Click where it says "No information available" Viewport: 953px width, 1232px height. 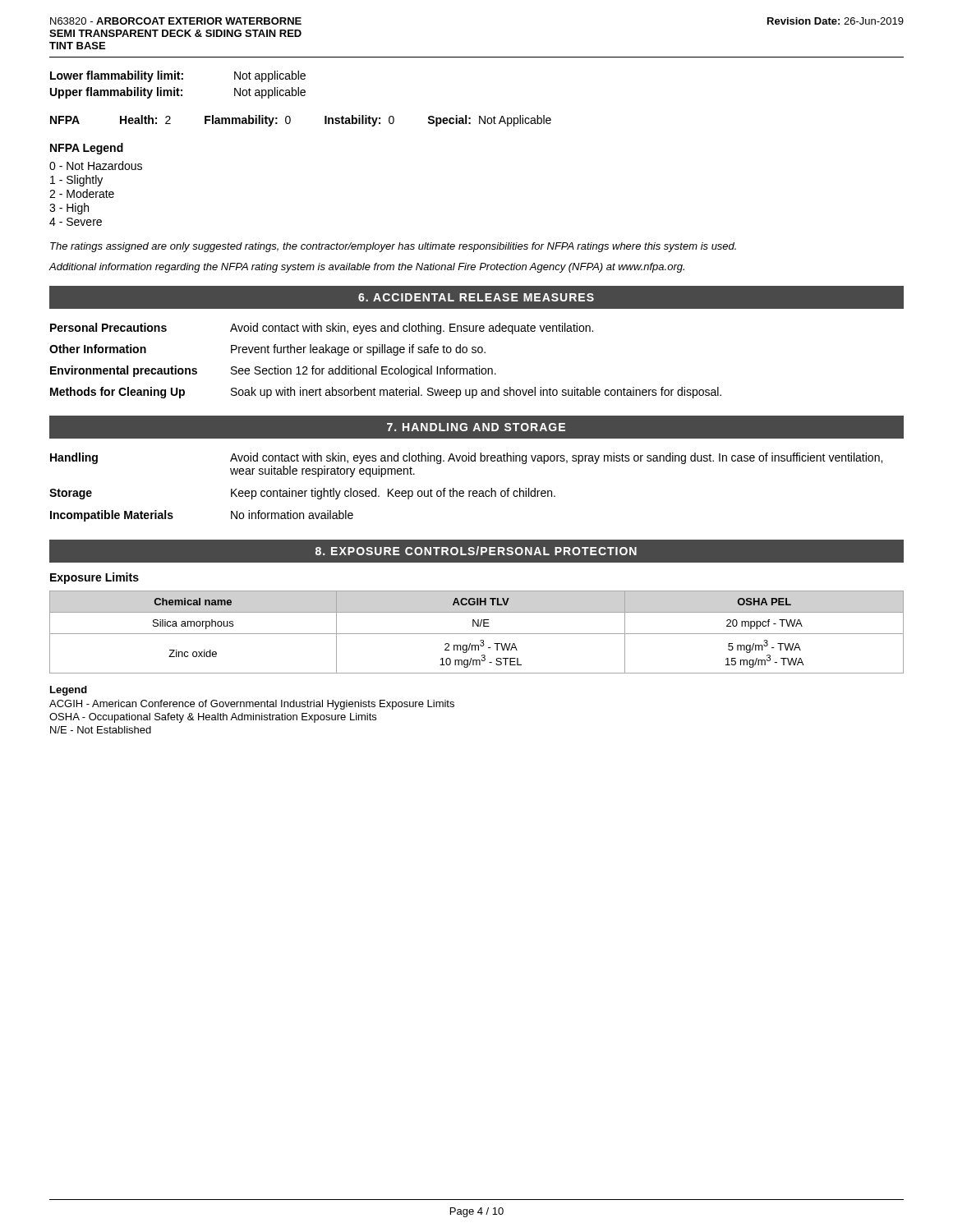coord(292,515)
